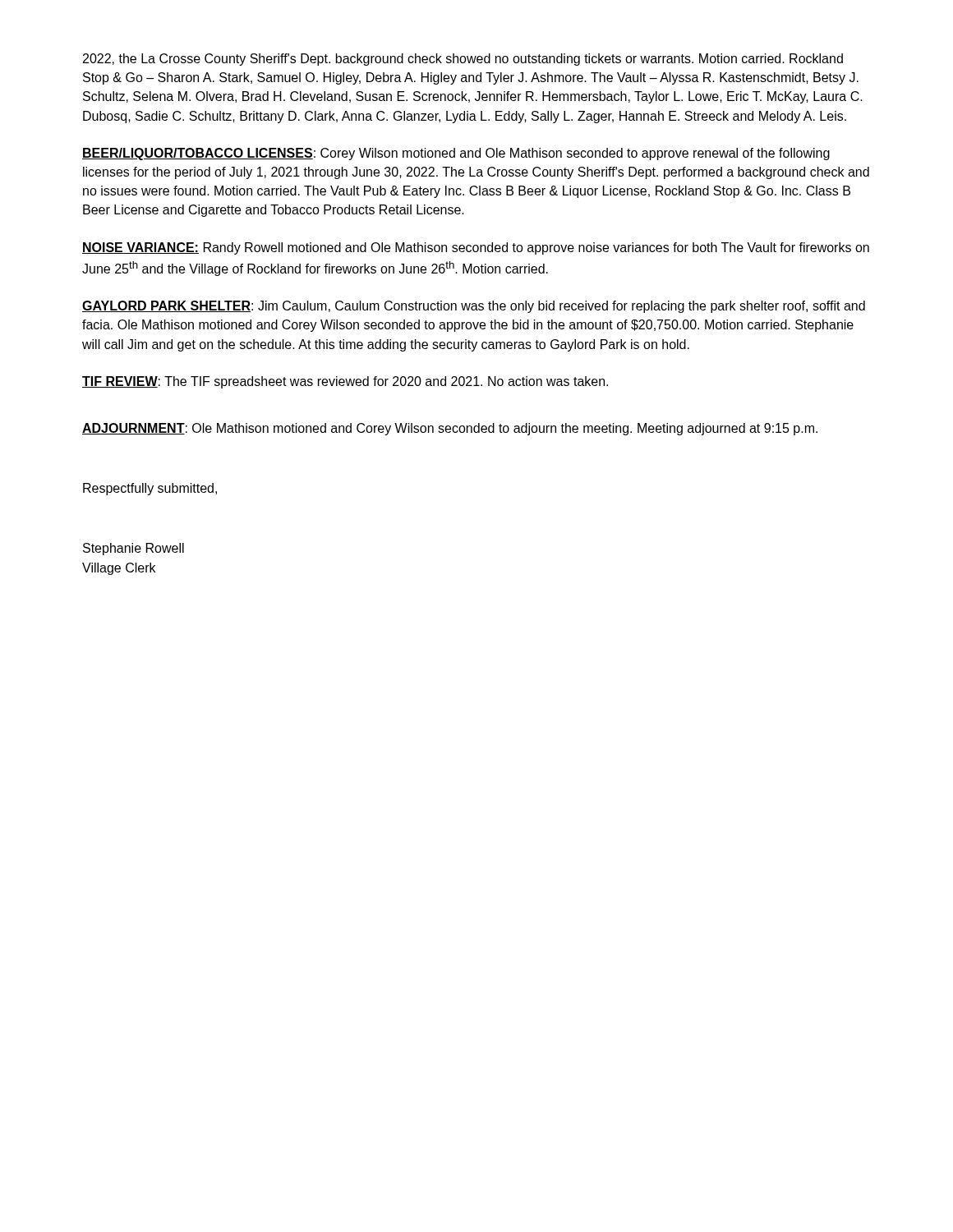Find the text block with the text "NOISE VARIANCE: Randy Rowell motioned"

pos(476,258)
